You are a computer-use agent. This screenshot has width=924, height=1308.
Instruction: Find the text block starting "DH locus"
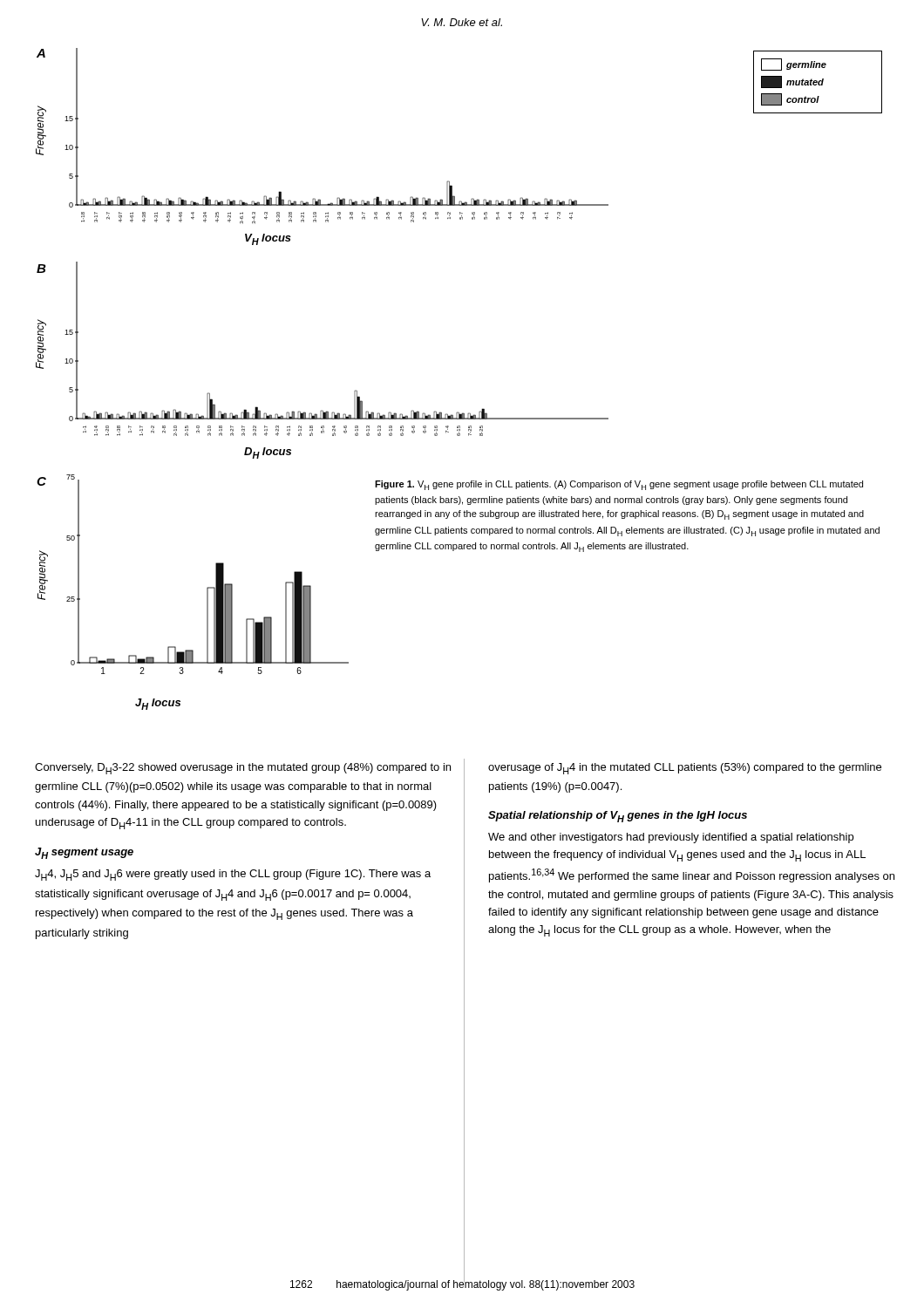click(268, 452)
